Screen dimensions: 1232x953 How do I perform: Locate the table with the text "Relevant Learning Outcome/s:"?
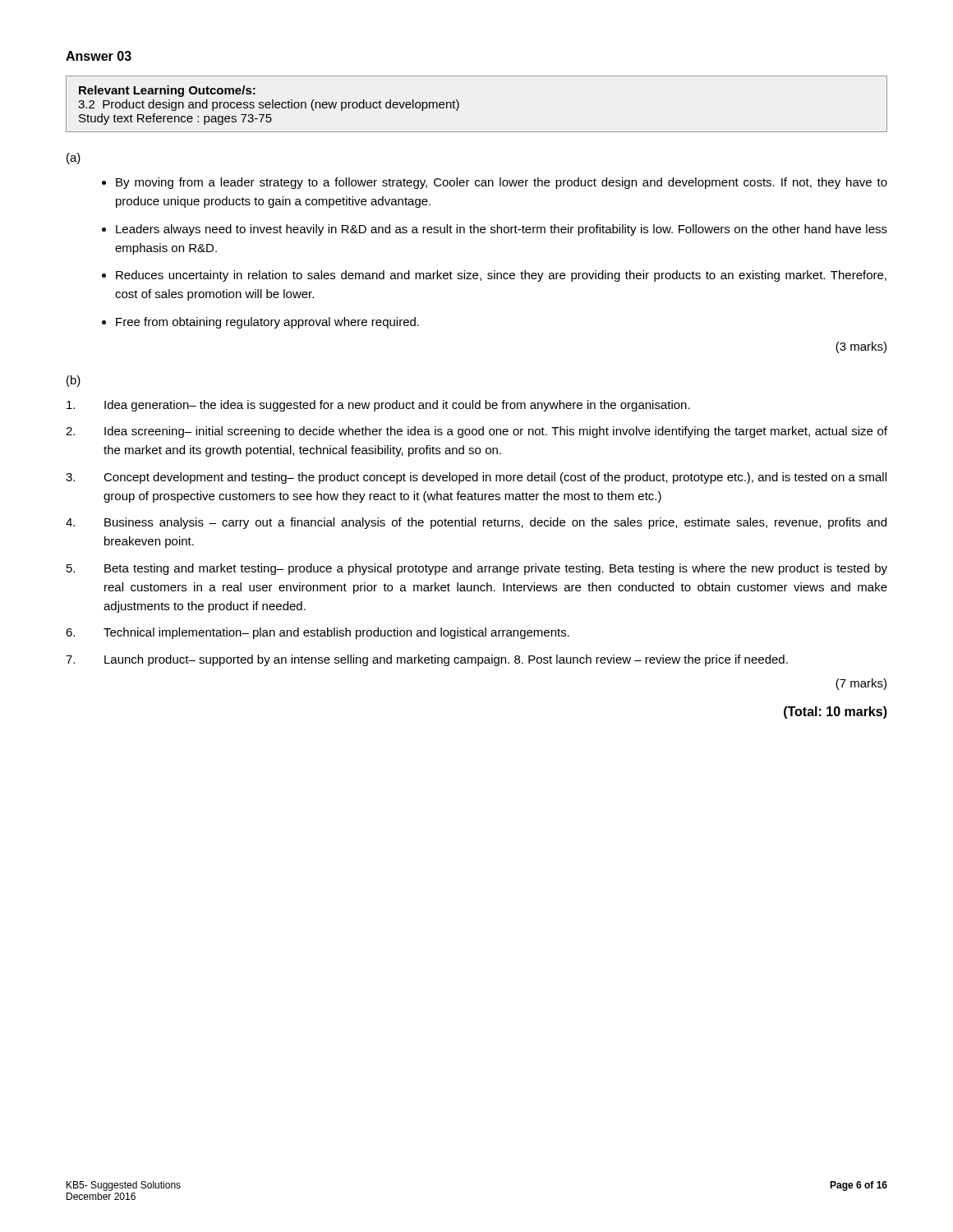(x=476, y=104)
